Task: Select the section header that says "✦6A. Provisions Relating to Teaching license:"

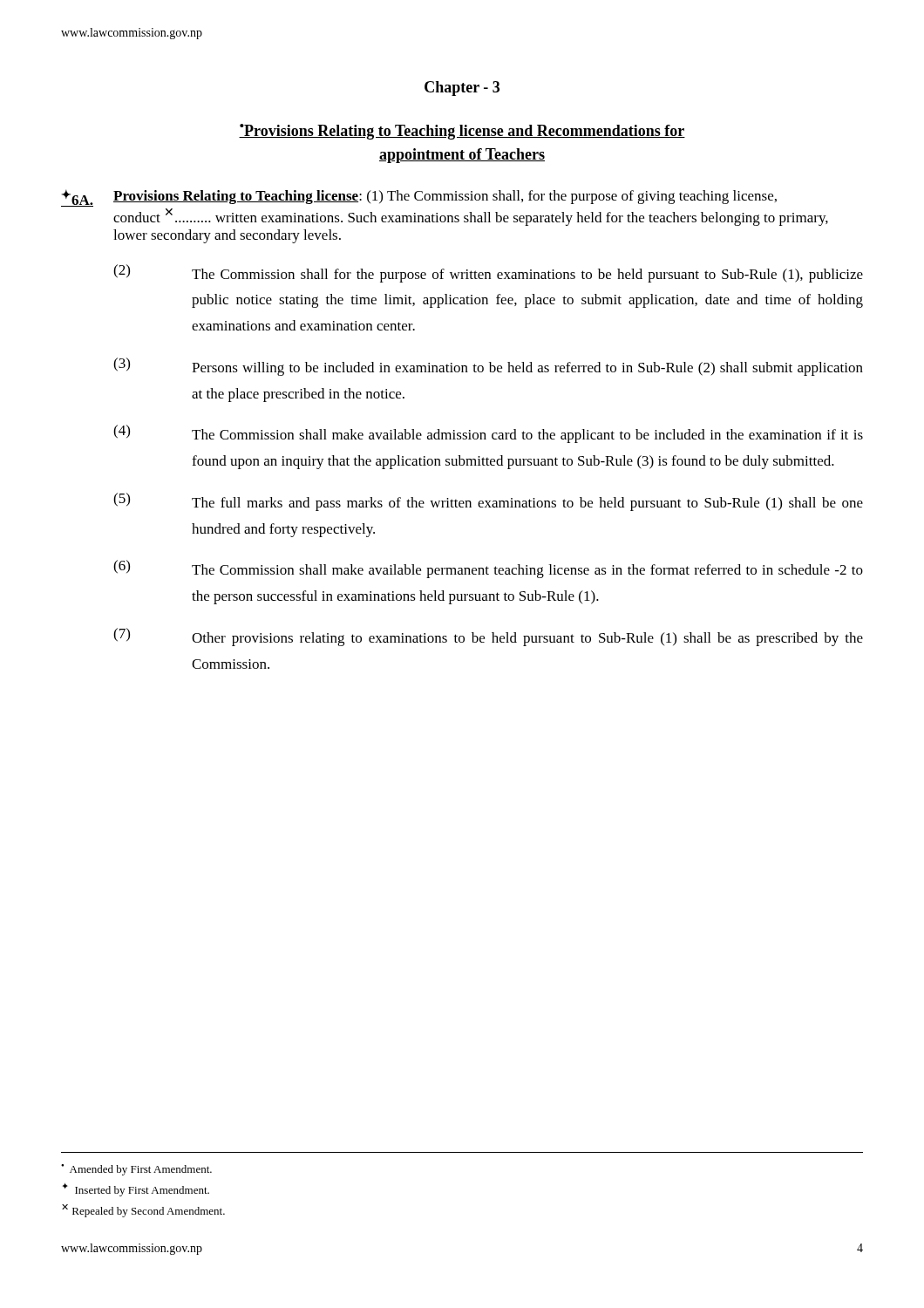Action: coord(462,216)
